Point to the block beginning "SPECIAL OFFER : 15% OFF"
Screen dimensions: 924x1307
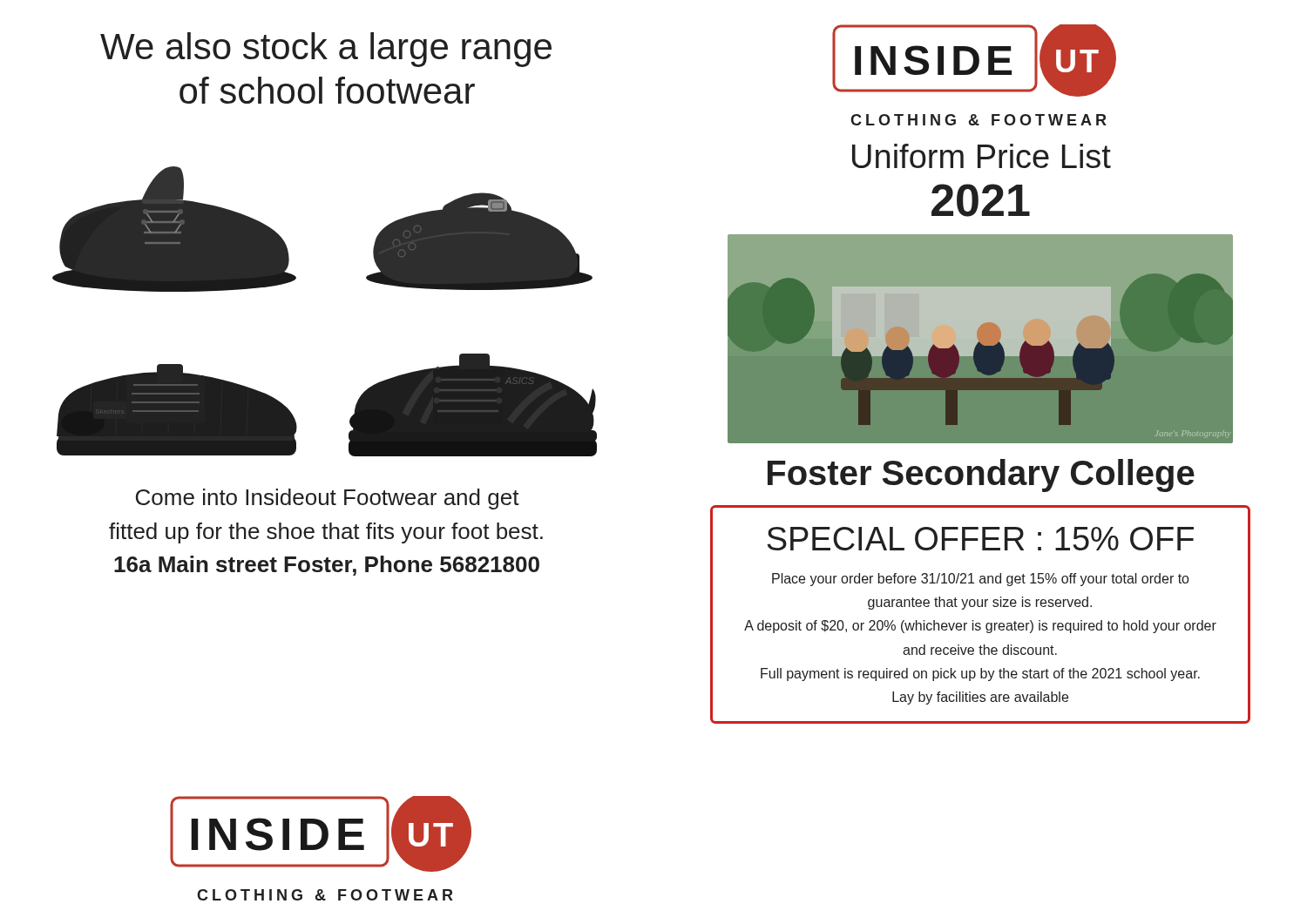click(x=980, y=615)
